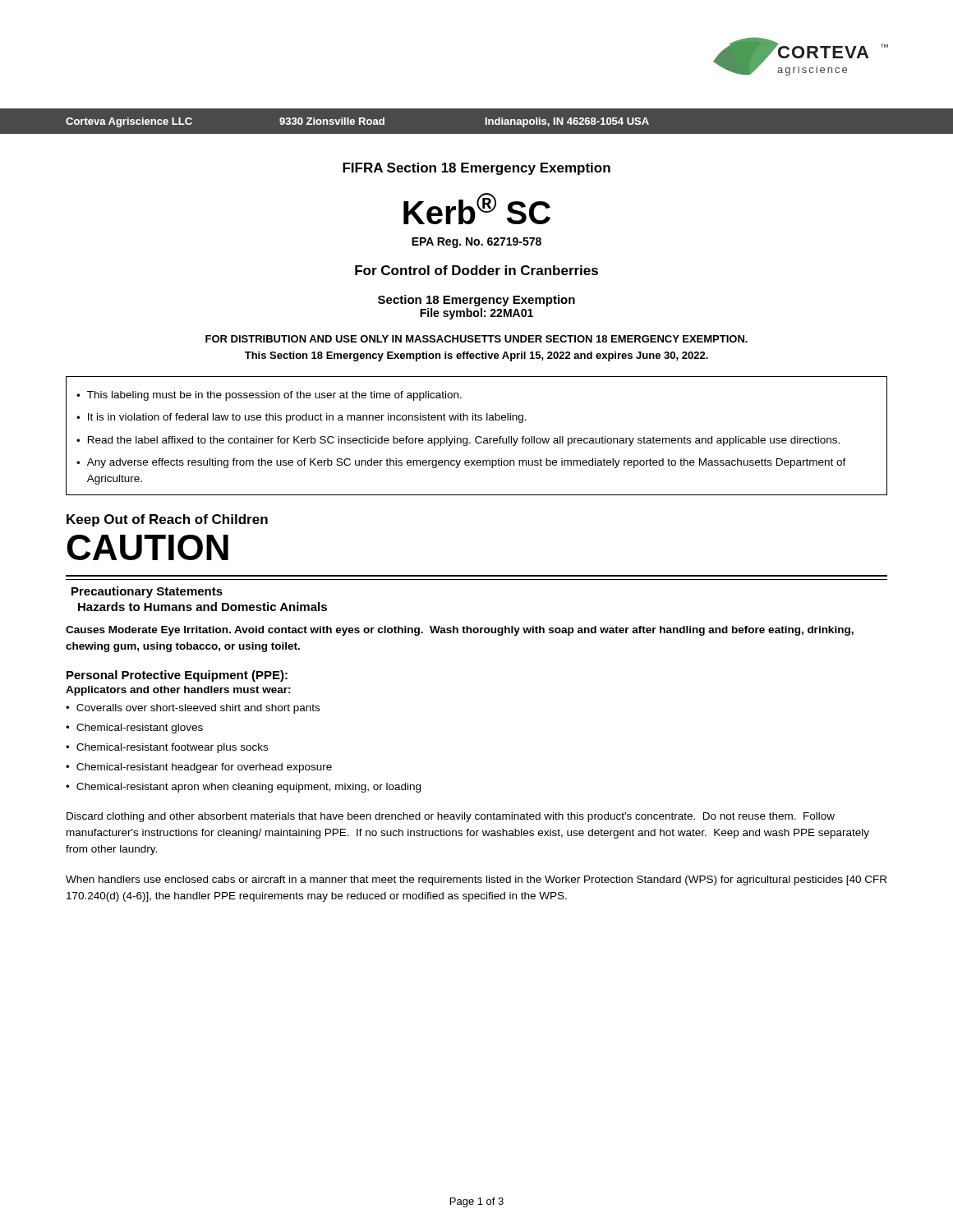Click on the text starting "Section 18 Emergency"
The image size is (953, 1232).
tap(476, 306)
